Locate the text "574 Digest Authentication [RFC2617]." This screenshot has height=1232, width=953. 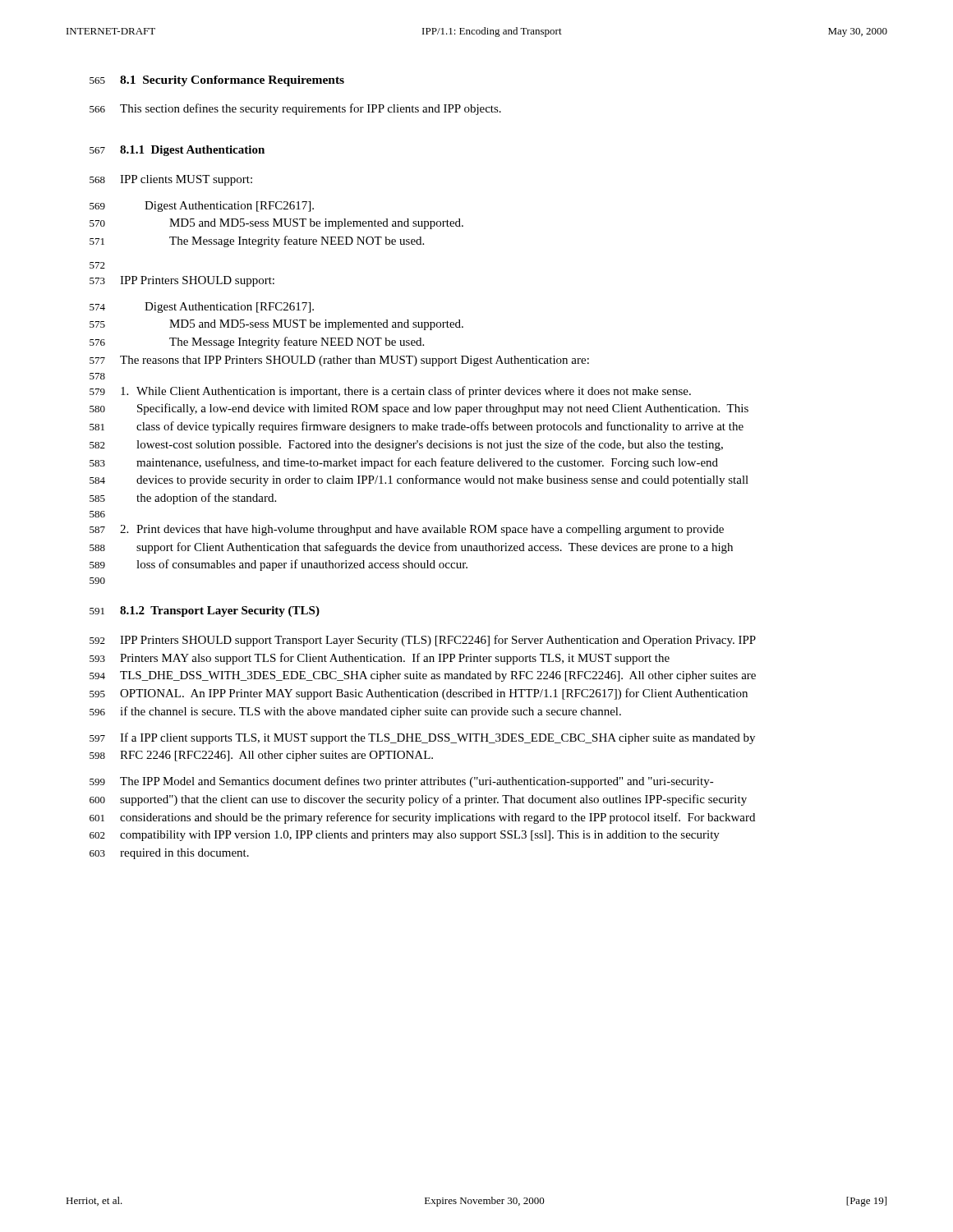(202, 308)
